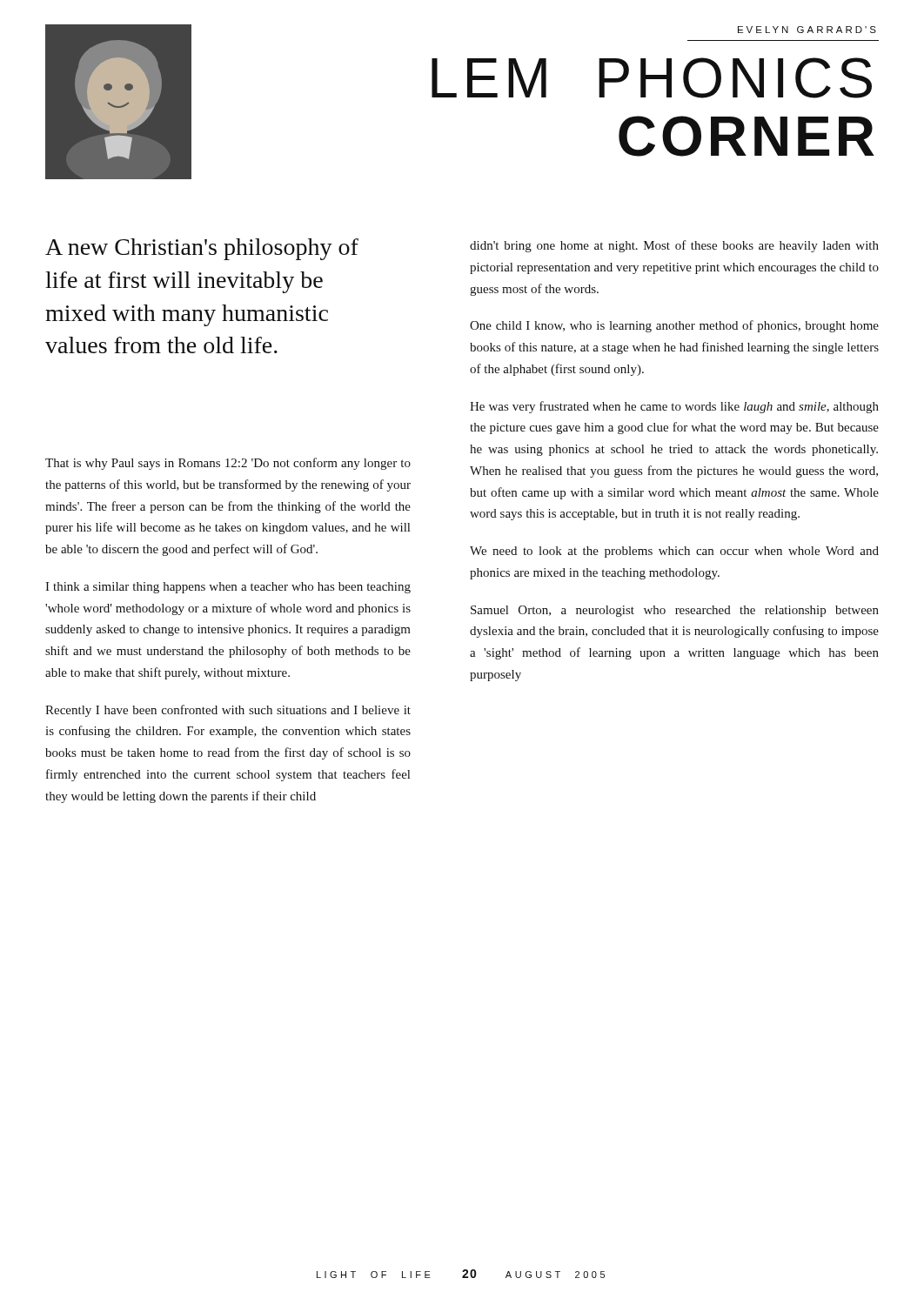Locate the photo
Viewport: 924px width, 1305px height.
click(118, 102)
